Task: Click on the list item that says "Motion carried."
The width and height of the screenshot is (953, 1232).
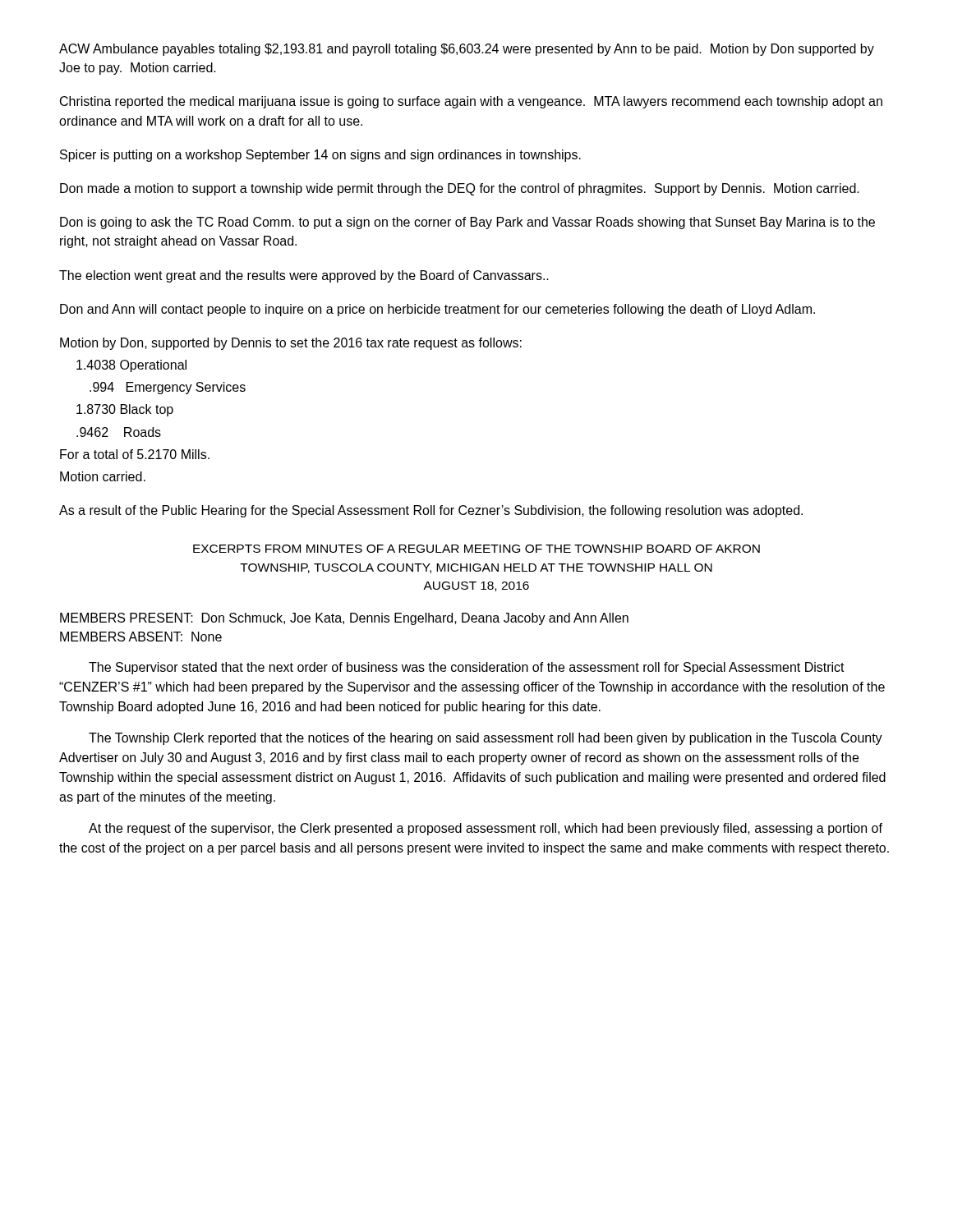Action: (103, 477)
